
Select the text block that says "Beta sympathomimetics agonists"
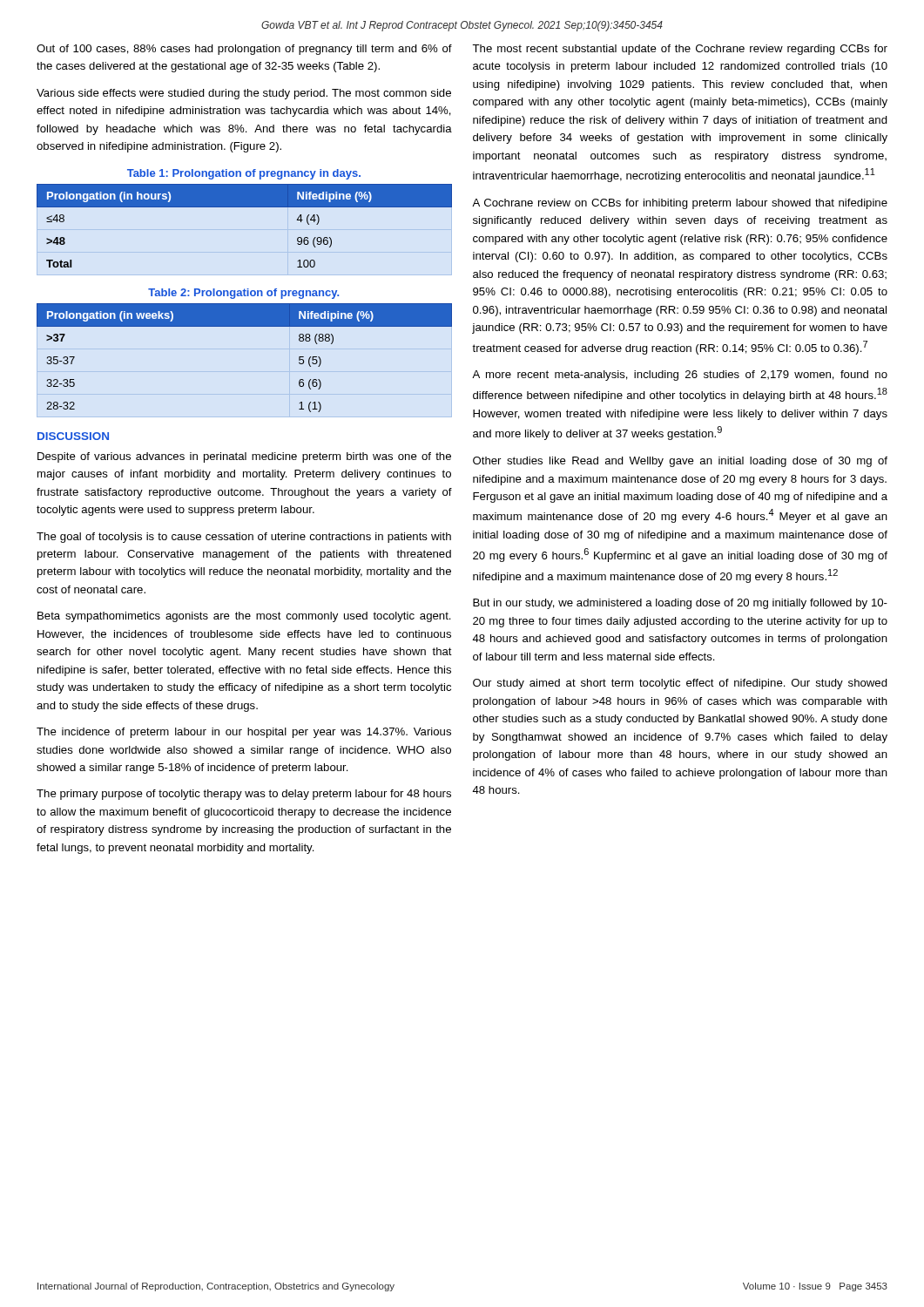point(244,660)
